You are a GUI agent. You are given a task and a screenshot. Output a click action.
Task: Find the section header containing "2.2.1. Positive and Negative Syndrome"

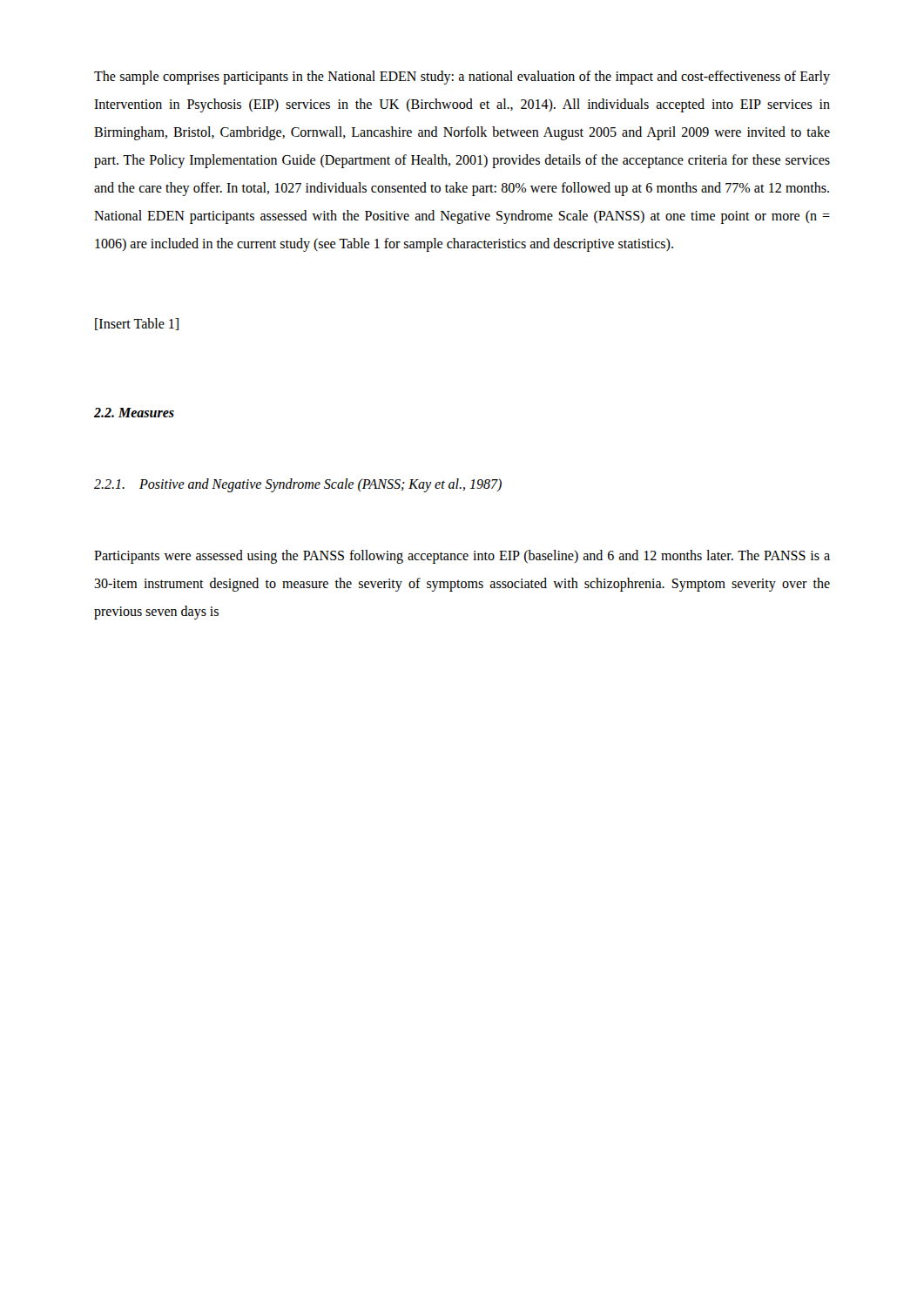click(298, 484)
